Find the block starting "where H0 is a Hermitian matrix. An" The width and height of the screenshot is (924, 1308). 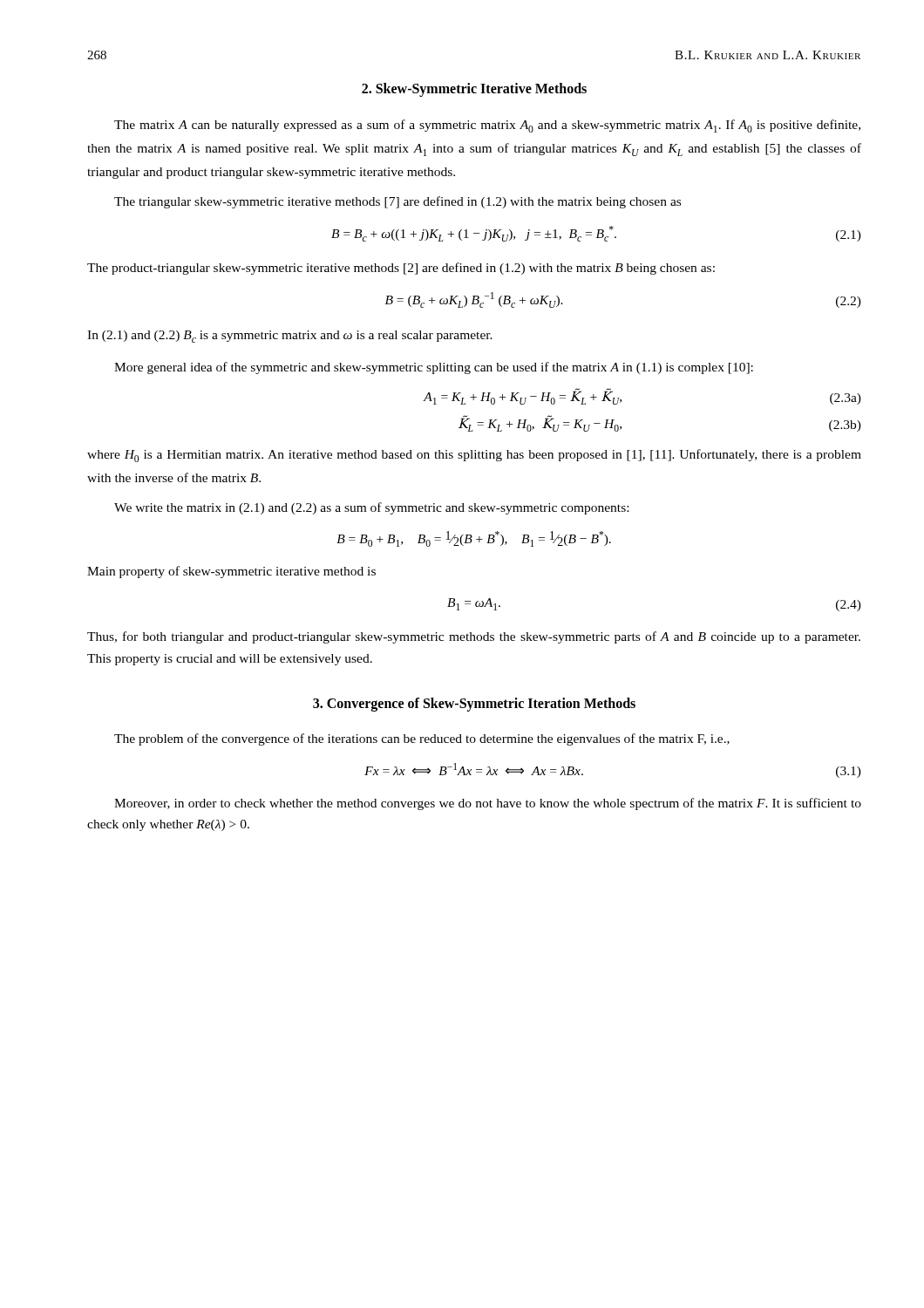click(x=474, y=466)
